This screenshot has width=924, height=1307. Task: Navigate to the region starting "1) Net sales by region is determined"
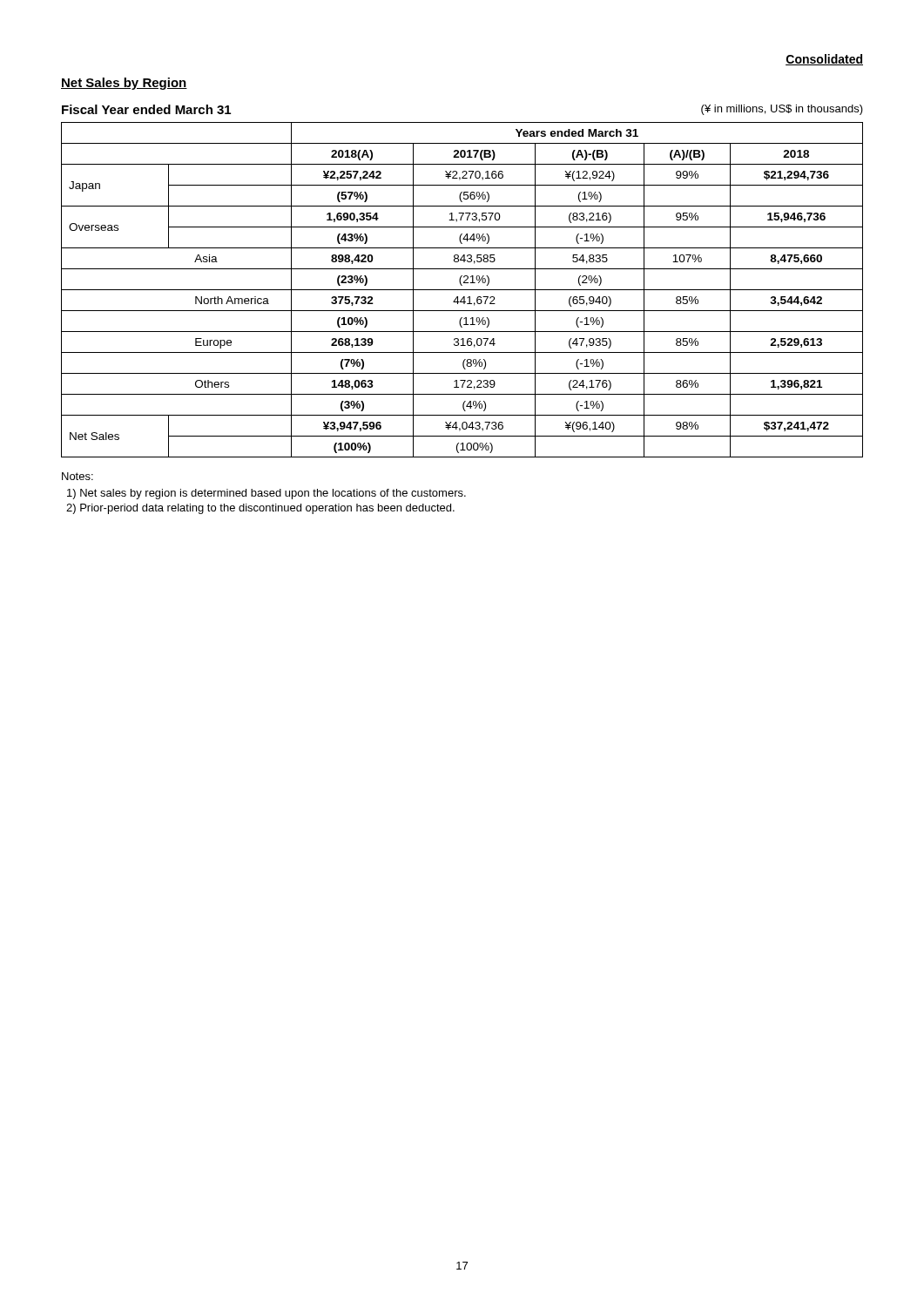coord(266,493)
